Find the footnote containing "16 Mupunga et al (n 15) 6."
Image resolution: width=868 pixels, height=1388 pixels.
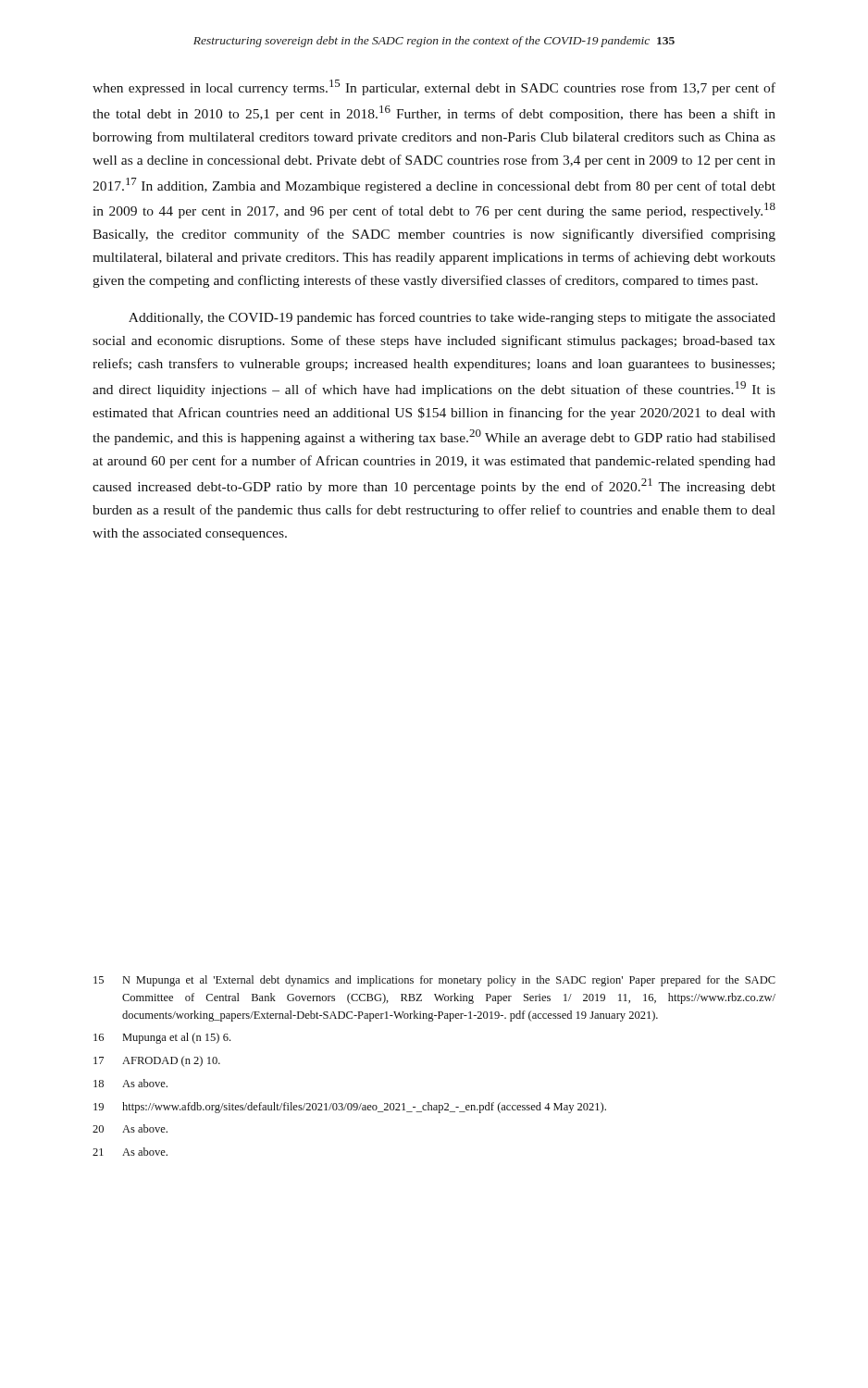[162, 1038]
